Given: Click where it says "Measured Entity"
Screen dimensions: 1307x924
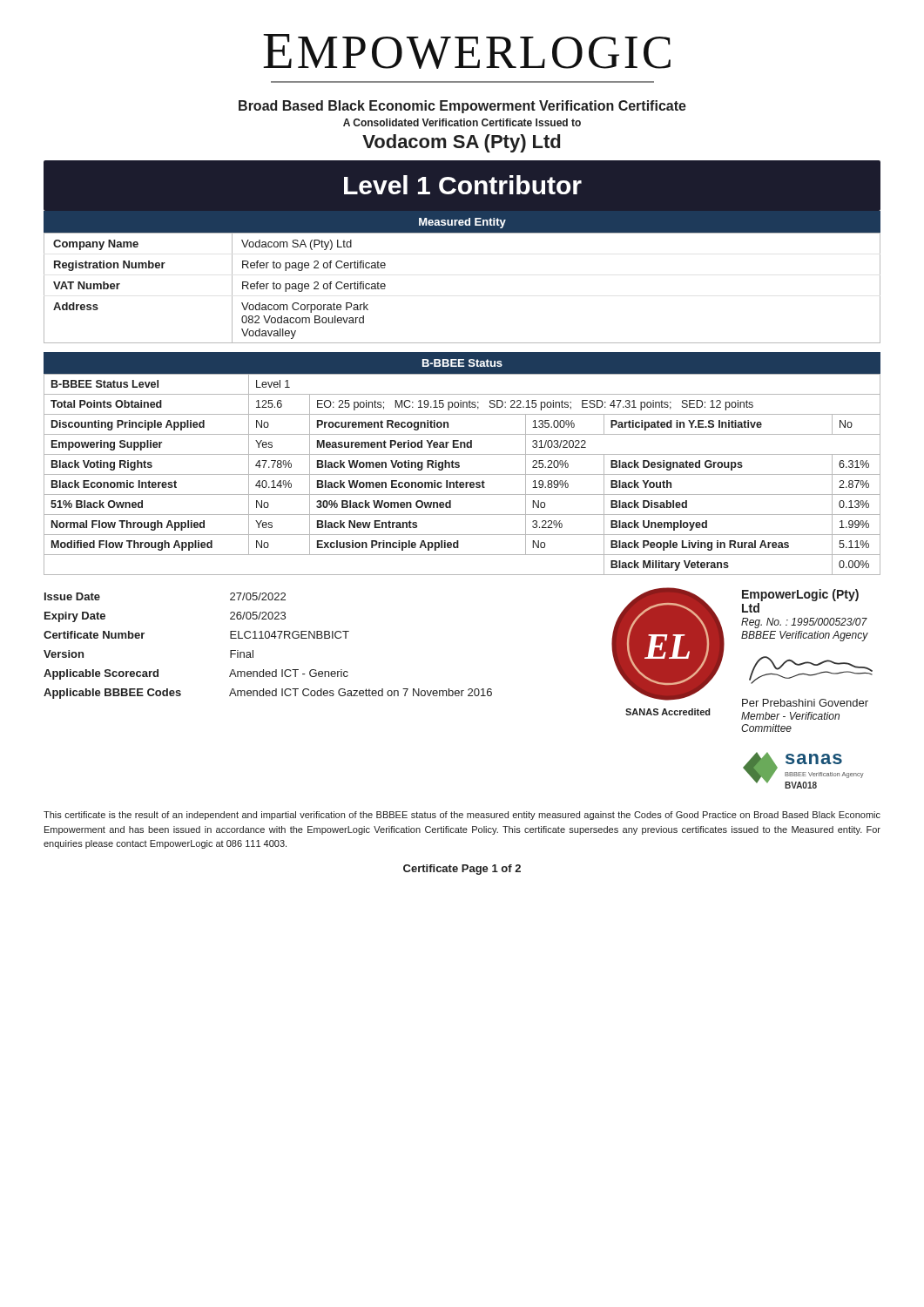Looking at the screenshot, I should tap(462, 222).
